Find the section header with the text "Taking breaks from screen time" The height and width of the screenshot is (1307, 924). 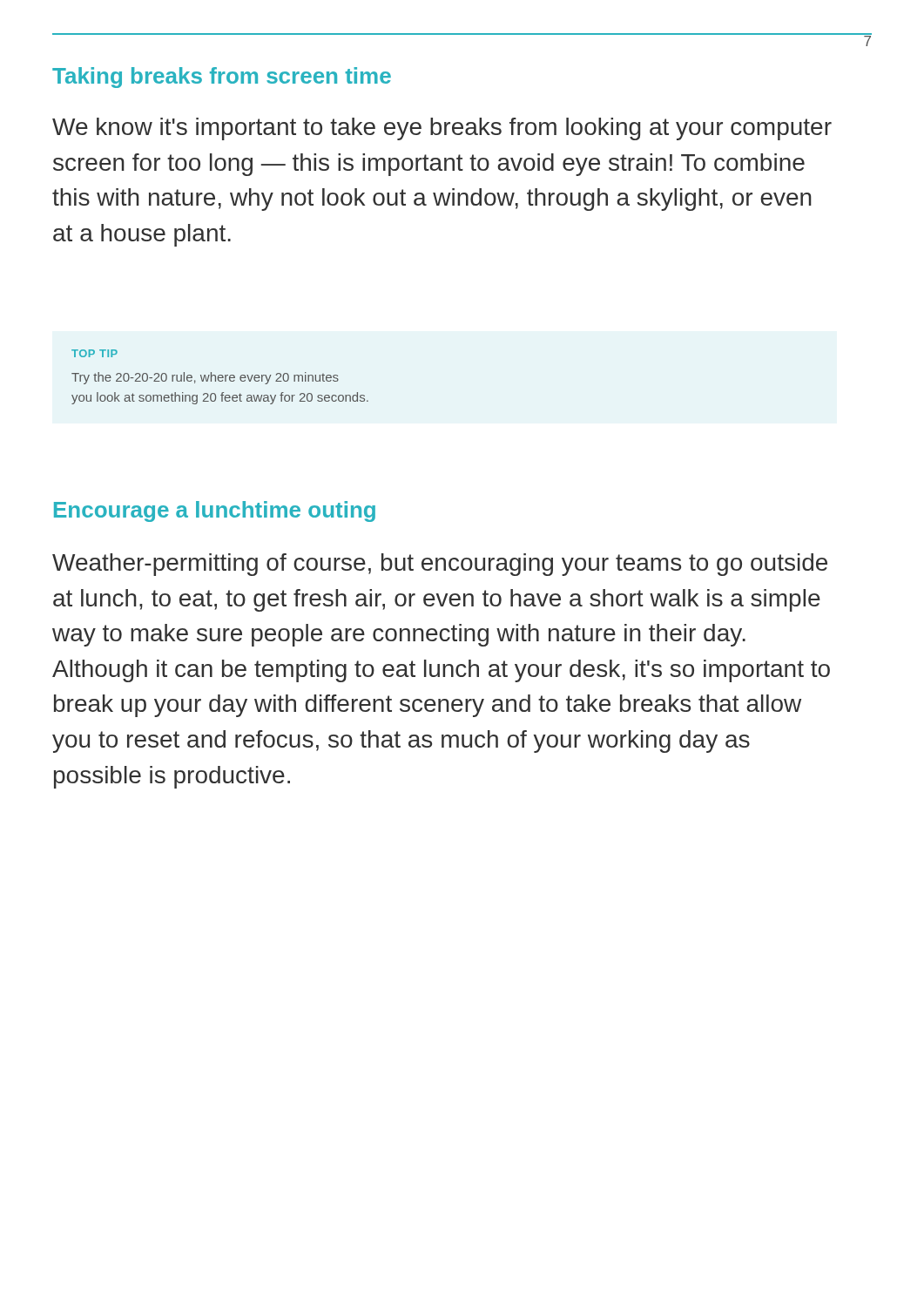(x=222, y=78)
